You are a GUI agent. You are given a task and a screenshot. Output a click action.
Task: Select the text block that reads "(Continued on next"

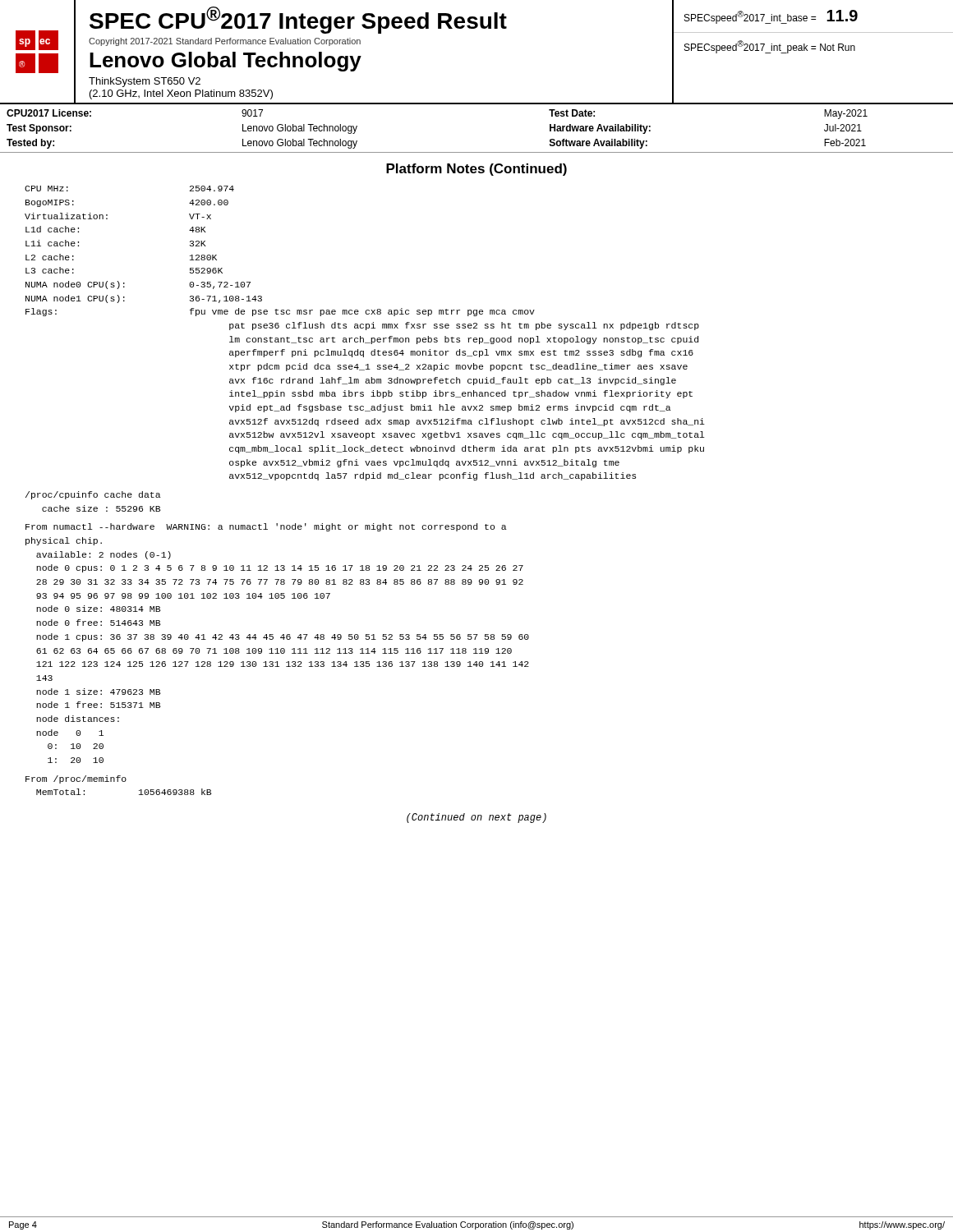pos(476,818)
